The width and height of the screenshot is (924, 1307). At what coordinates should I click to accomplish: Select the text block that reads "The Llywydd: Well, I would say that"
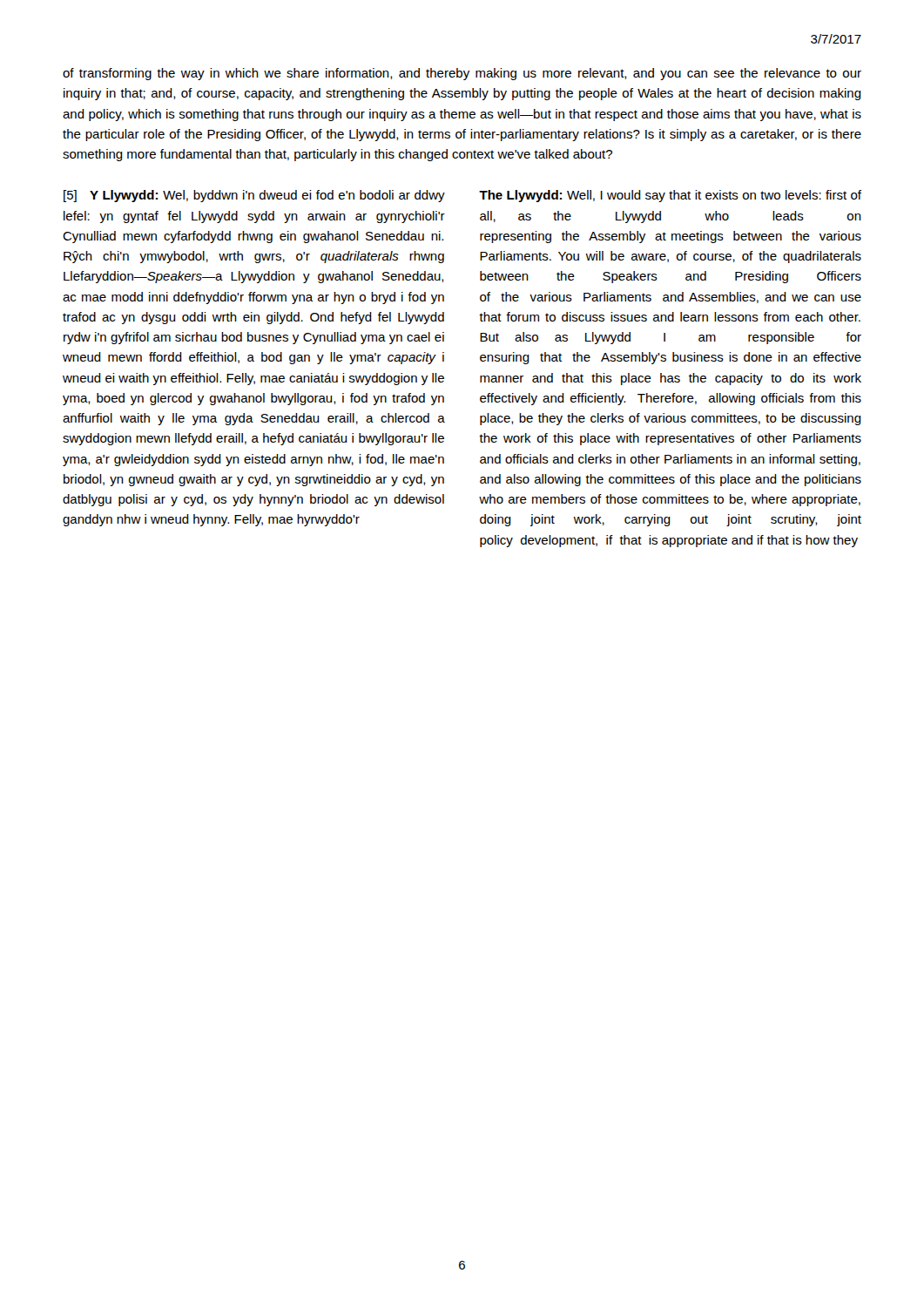[x=670, y=367]
